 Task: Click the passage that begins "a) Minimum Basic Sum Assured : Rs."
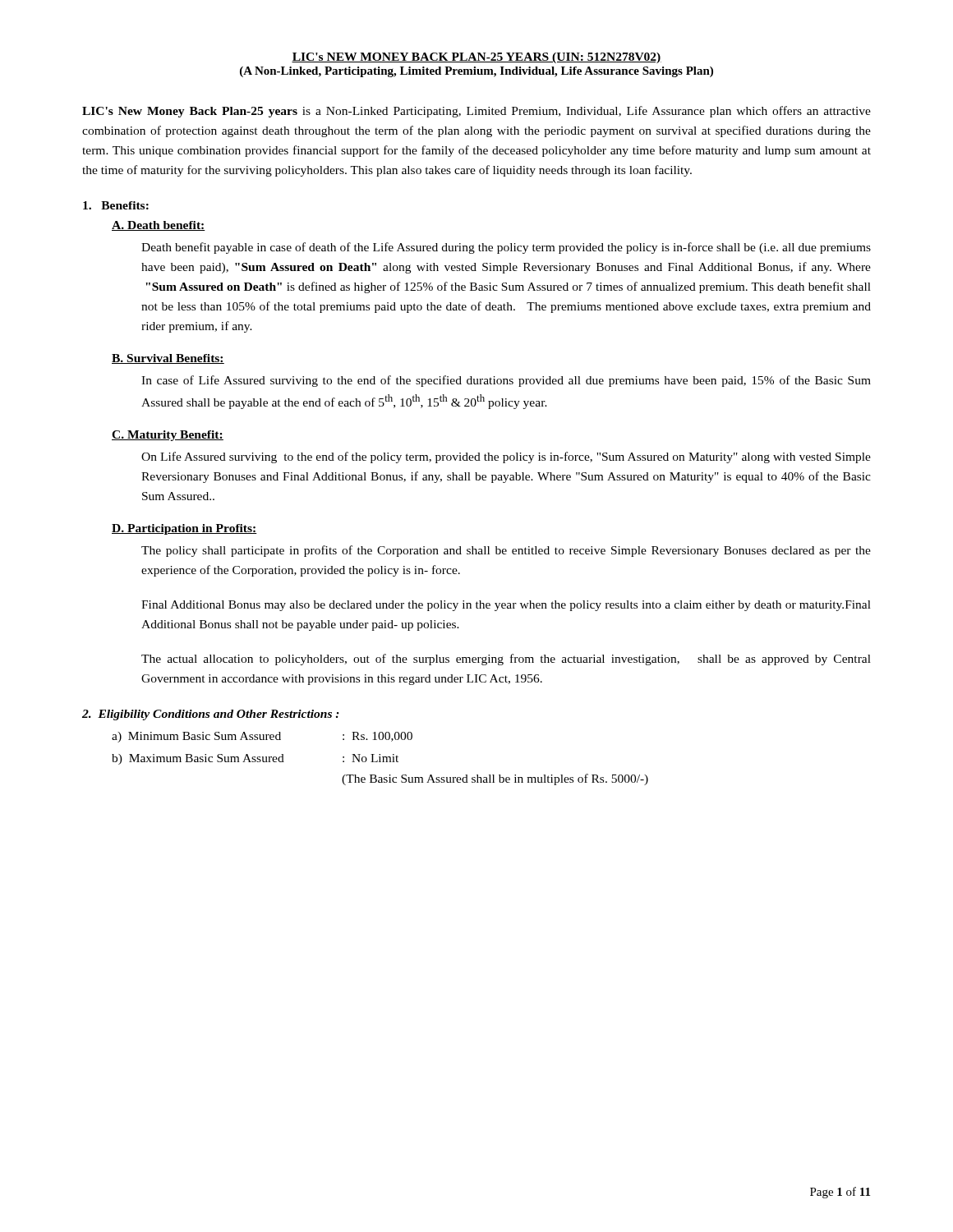[262, 737]
